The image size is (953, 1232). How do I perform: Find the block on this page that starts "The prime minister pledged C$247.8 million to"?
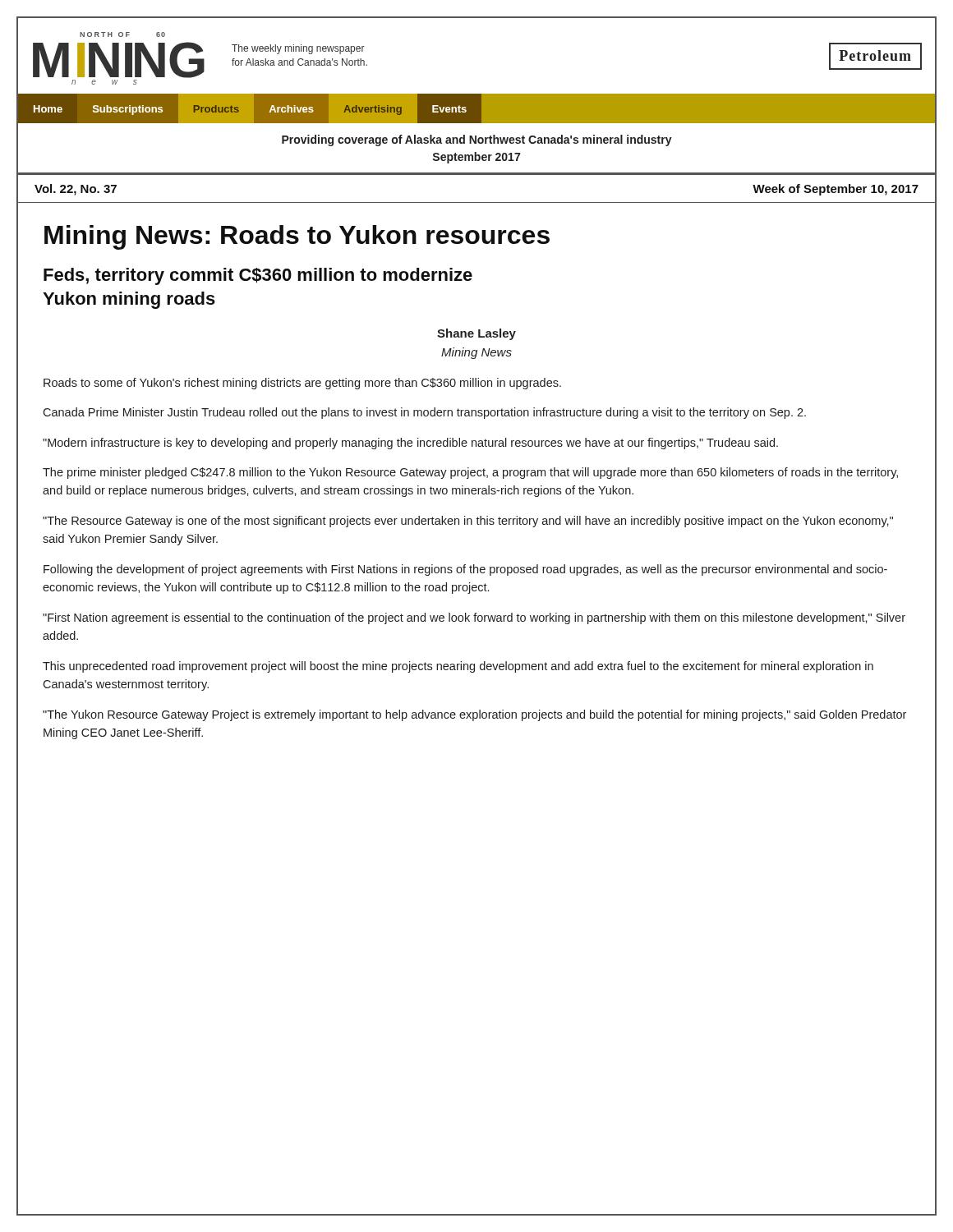click(x=476, y=482)
